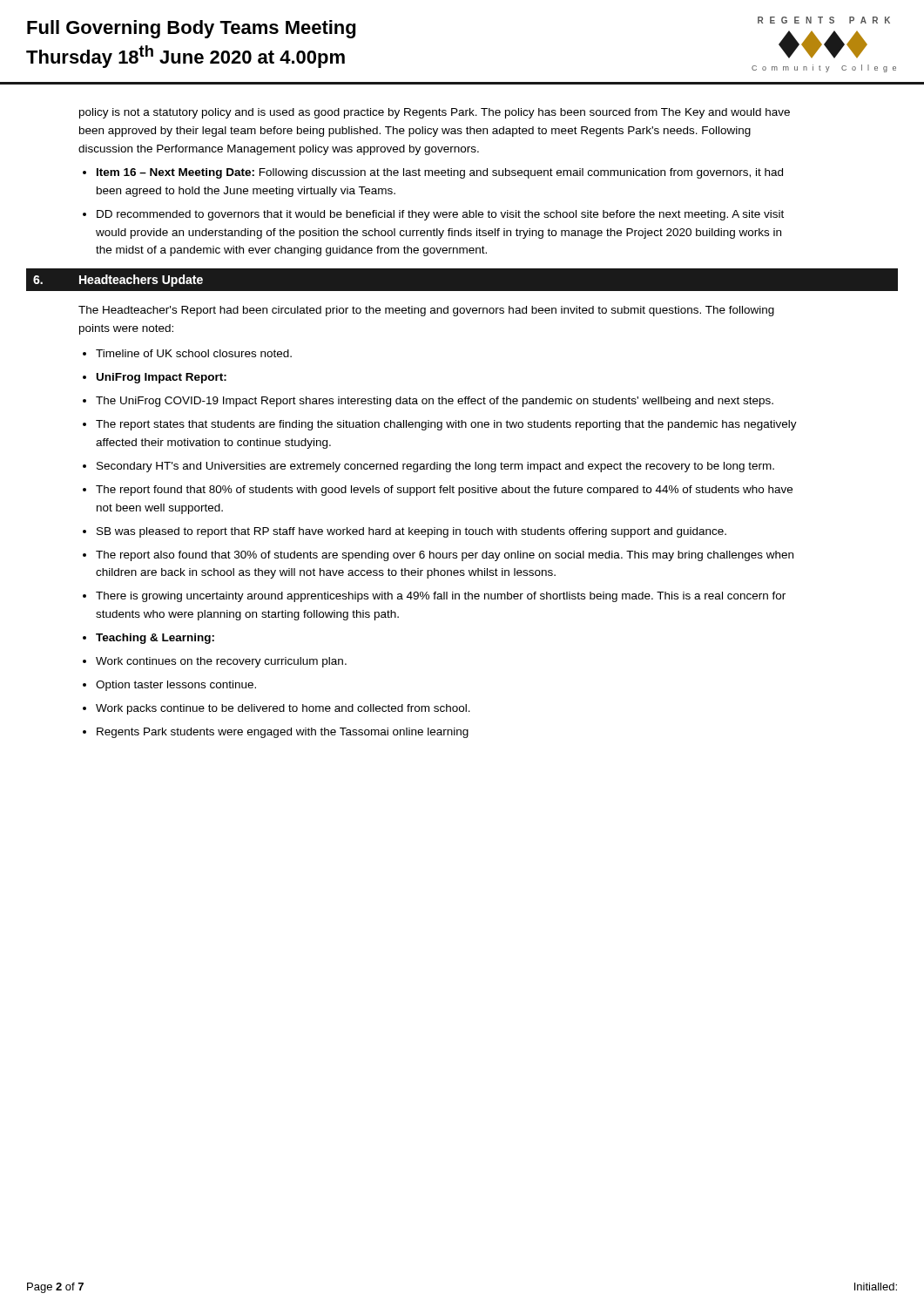Navigate to the element starting "The Headteacher's Report had been circulated"
The image size is (924, 1307).
click(x=426, y=319)
